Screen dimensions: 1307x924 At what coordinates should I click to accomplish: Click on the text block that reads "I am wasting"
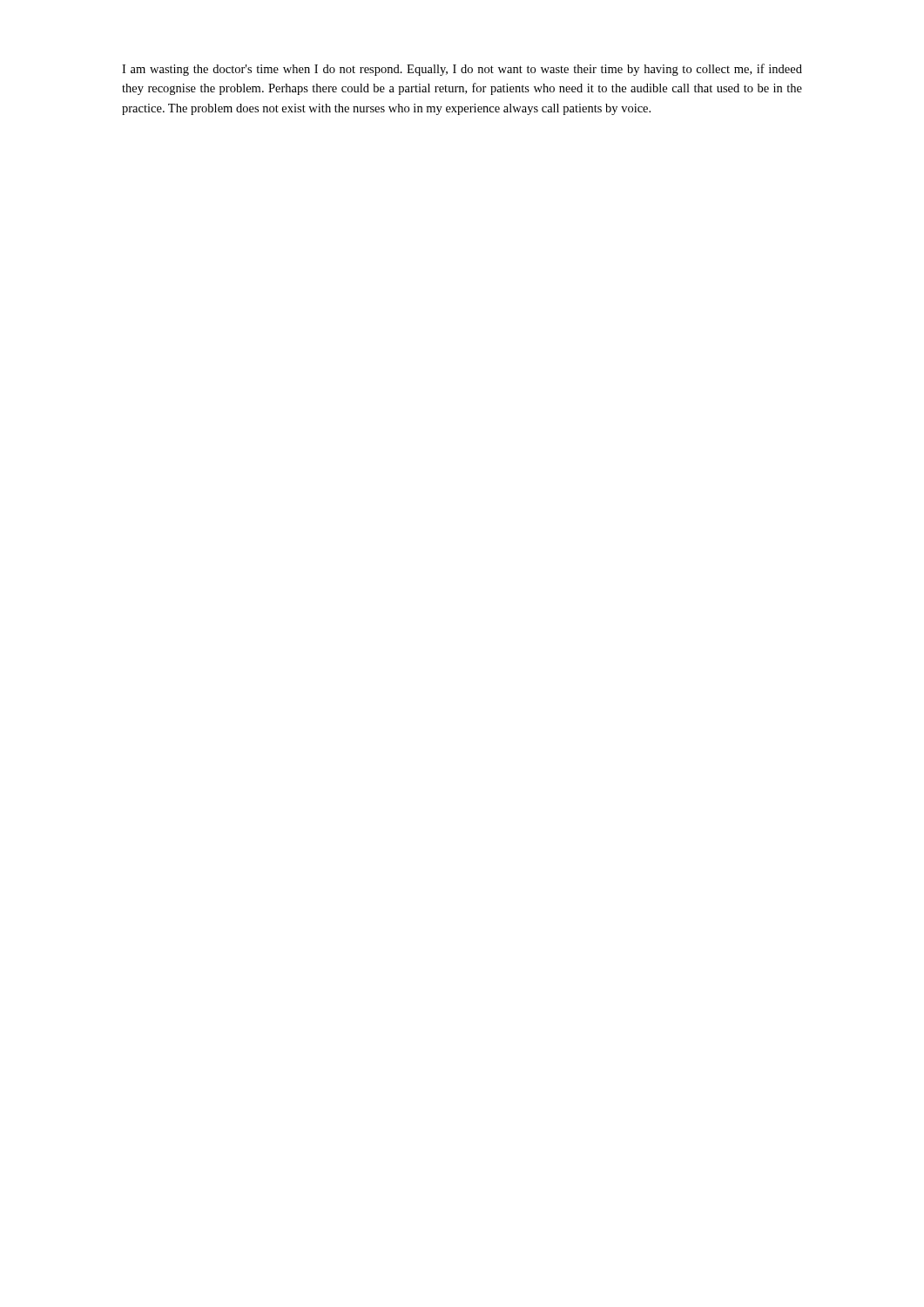tap(462, 88)
